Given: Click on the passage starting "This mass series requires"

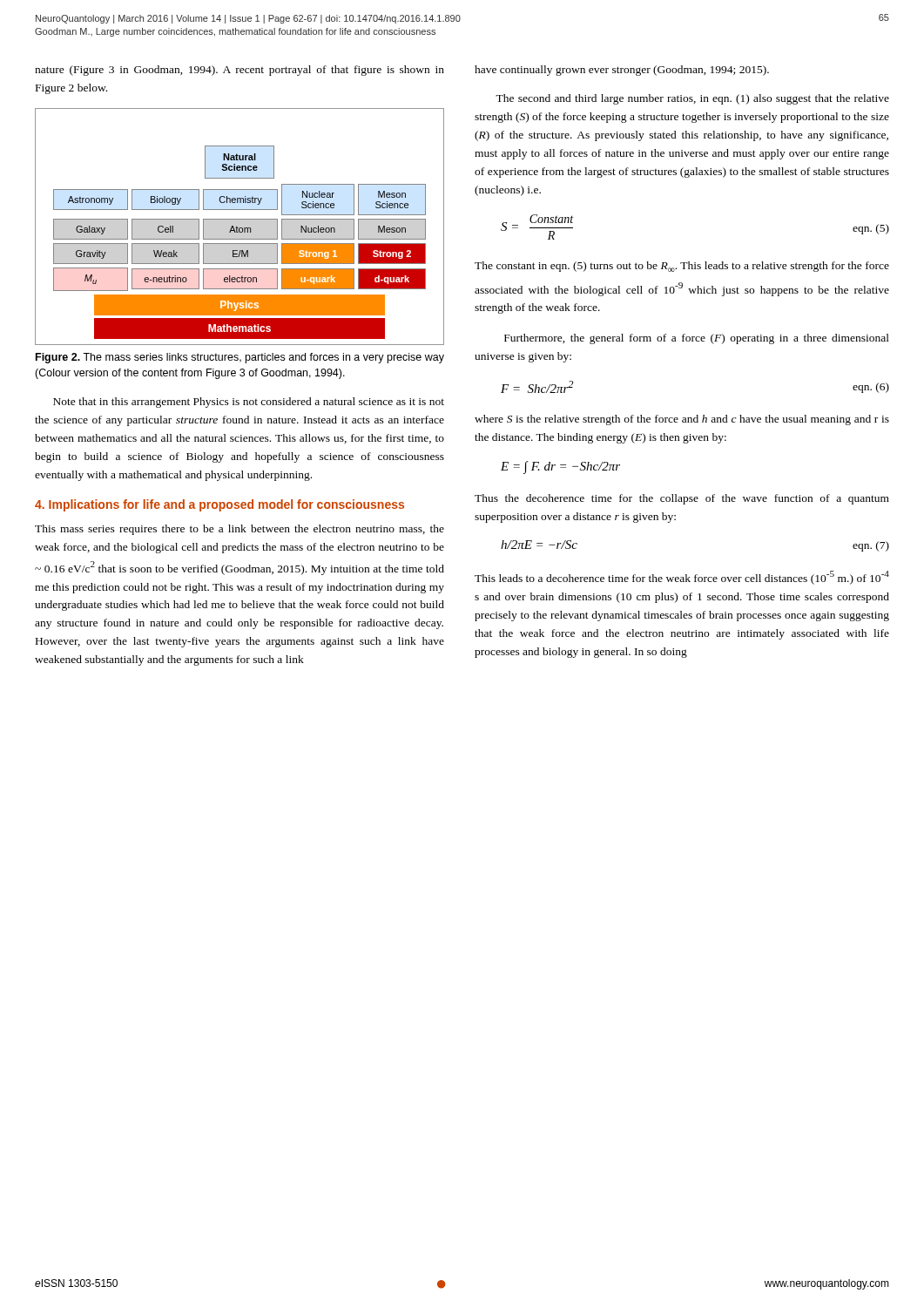Looking at the screenshot, I should pos(240,594).
